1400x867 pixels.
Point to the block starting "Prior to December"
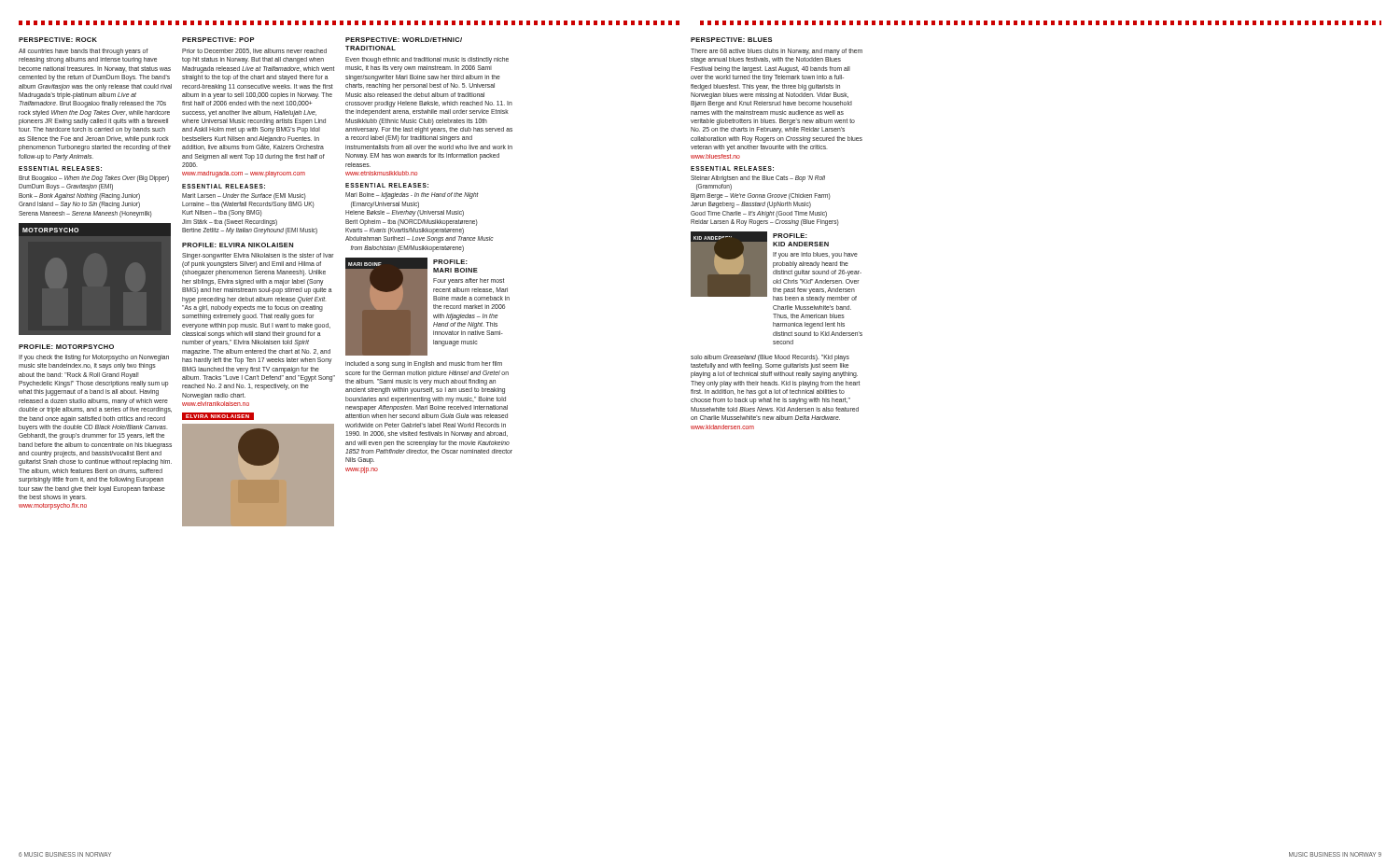(258, 112)
